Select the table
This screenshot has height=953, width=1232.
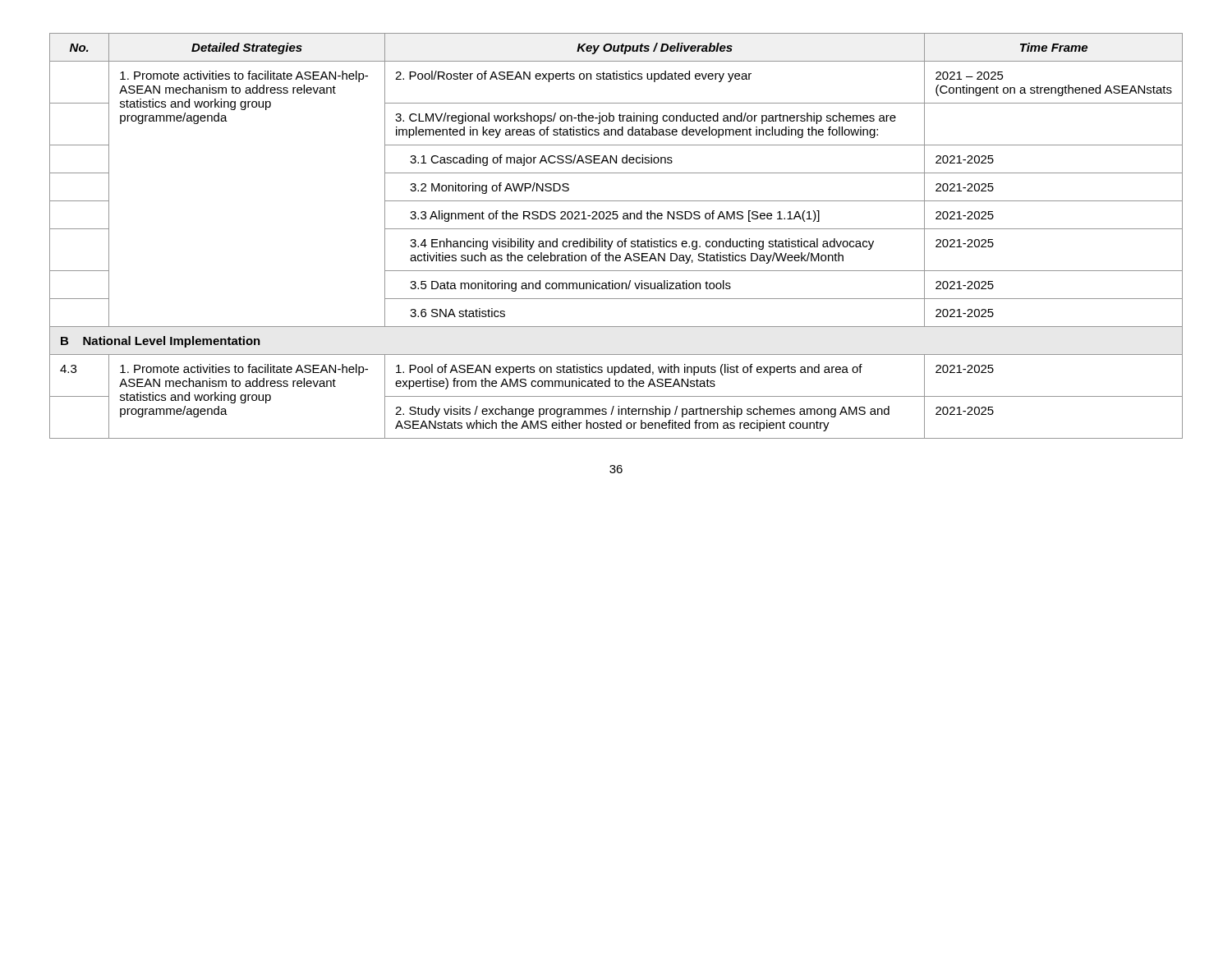click(x=616, y=236)
